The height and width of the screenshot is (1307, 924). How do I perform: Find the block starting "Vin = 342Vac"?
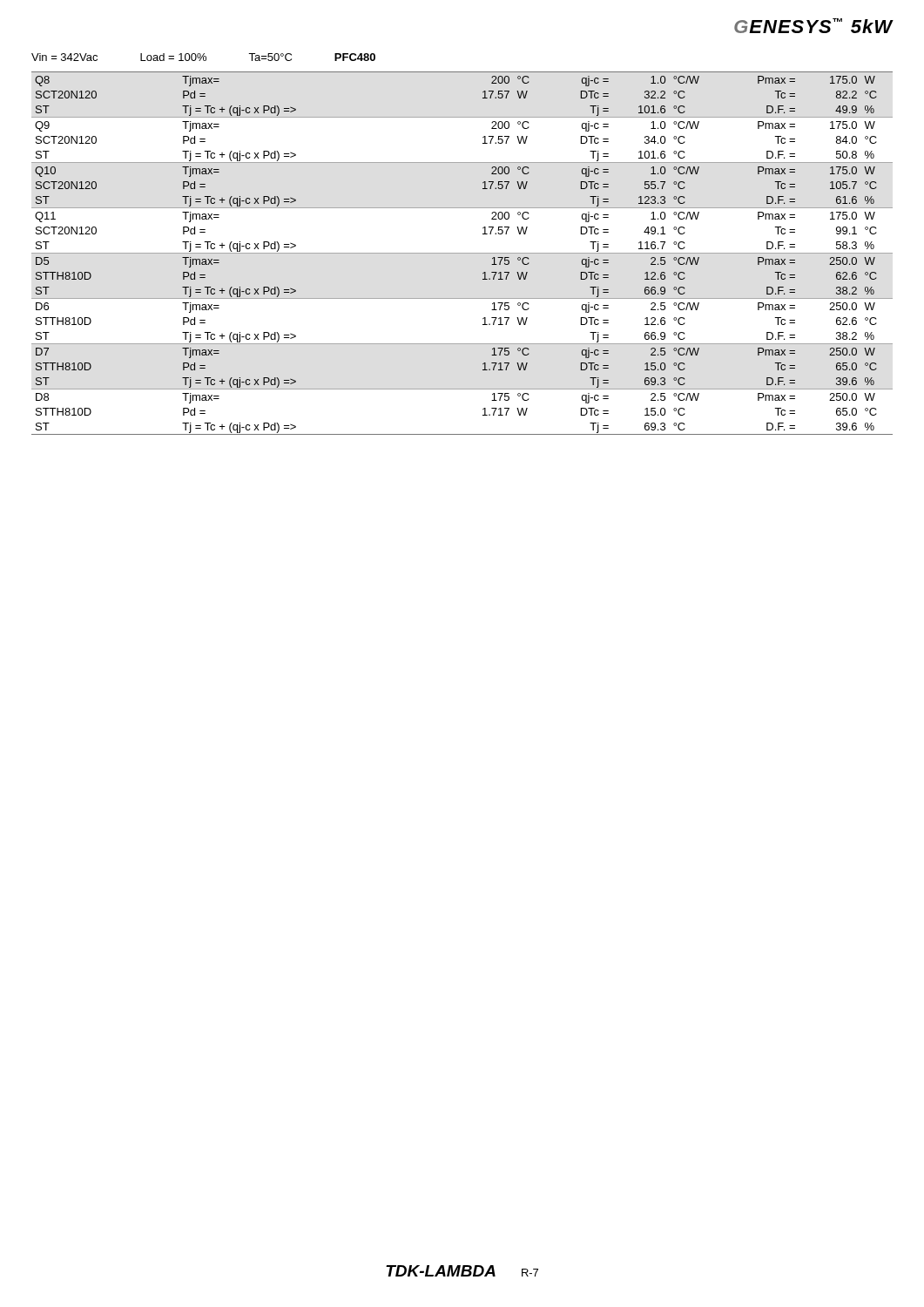coord(204,57)
